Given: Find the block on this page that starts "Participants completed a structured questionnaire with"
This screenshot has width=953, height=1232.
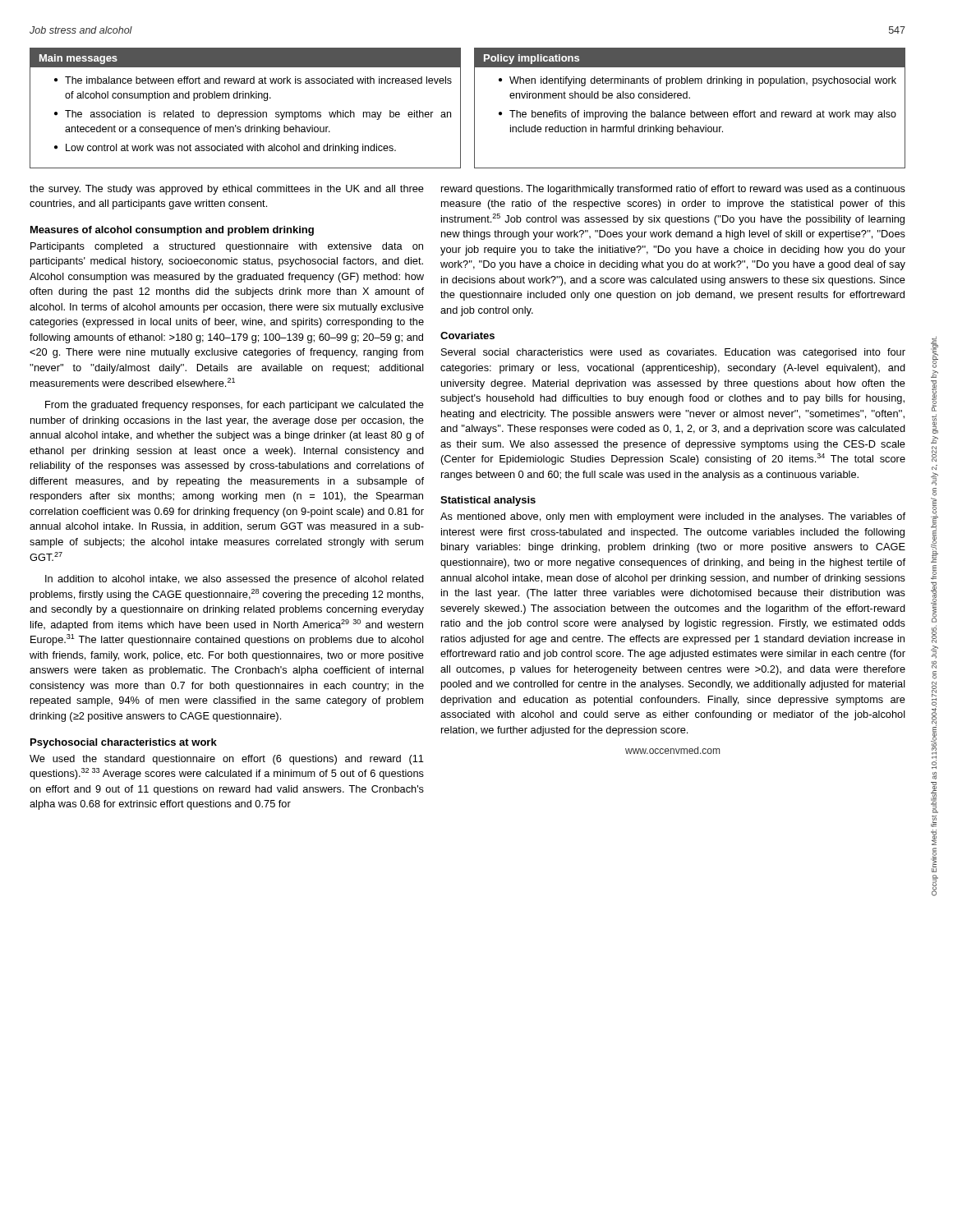Looking at the screenshot, I should 227,314.
